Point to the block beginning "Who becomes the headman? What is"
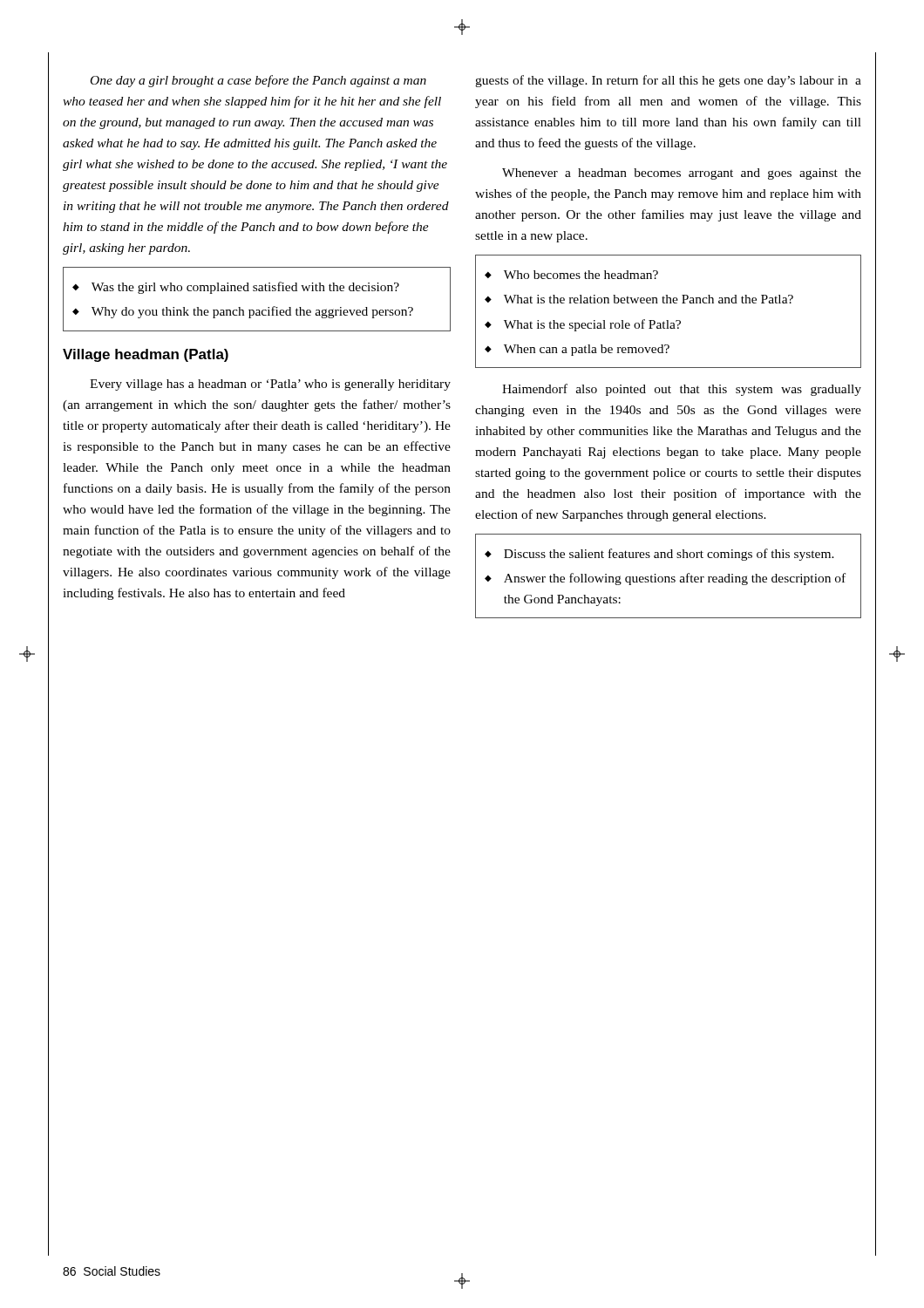Image resolution: width=924 pixels, height=1308 pixels. point(666,311)
